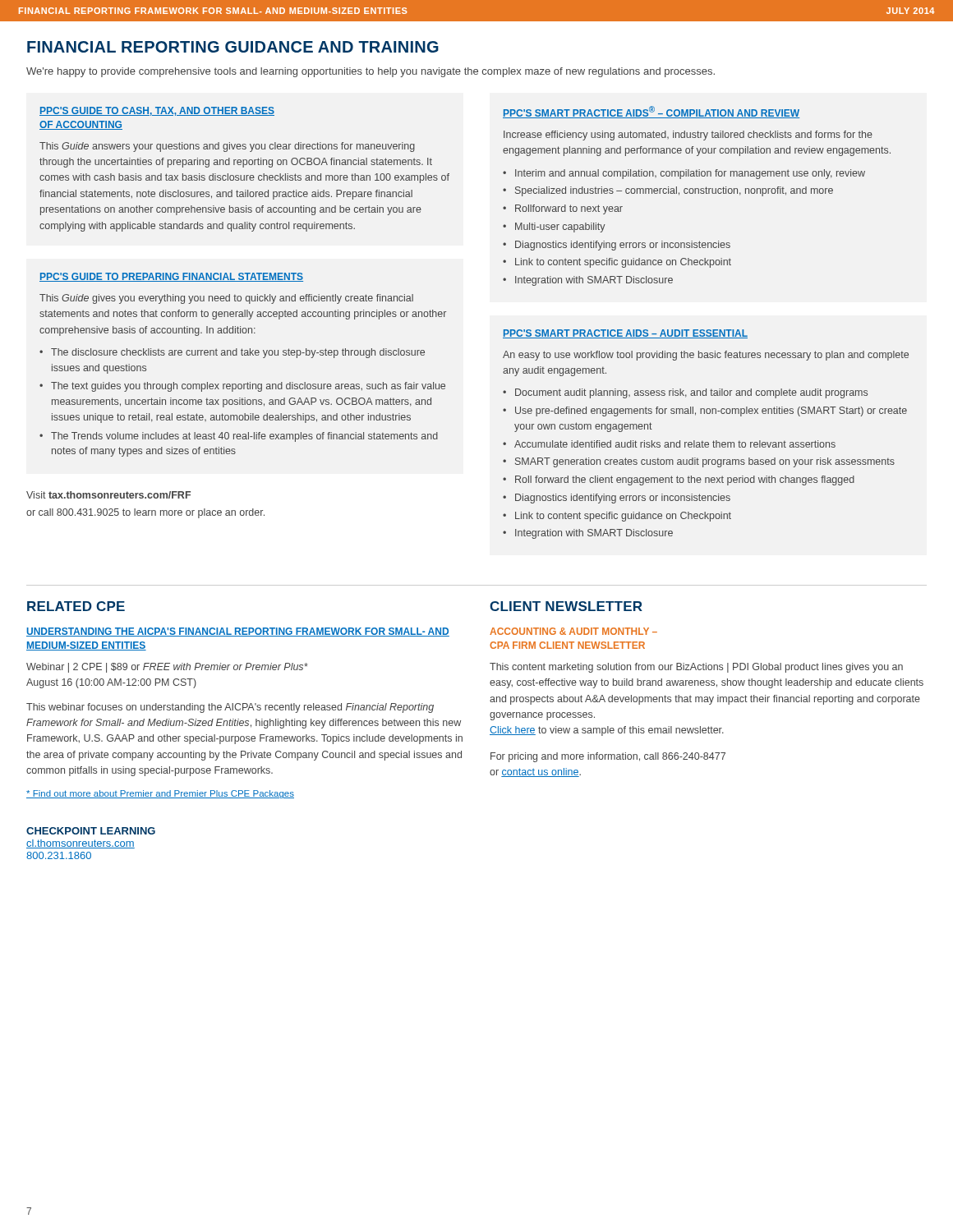Image resolution: width=953 pixels, height=1232 pixels.
Task: Find the block on this page that starts "•The Trends volume includes"
Action: click(x=239, y=443)
